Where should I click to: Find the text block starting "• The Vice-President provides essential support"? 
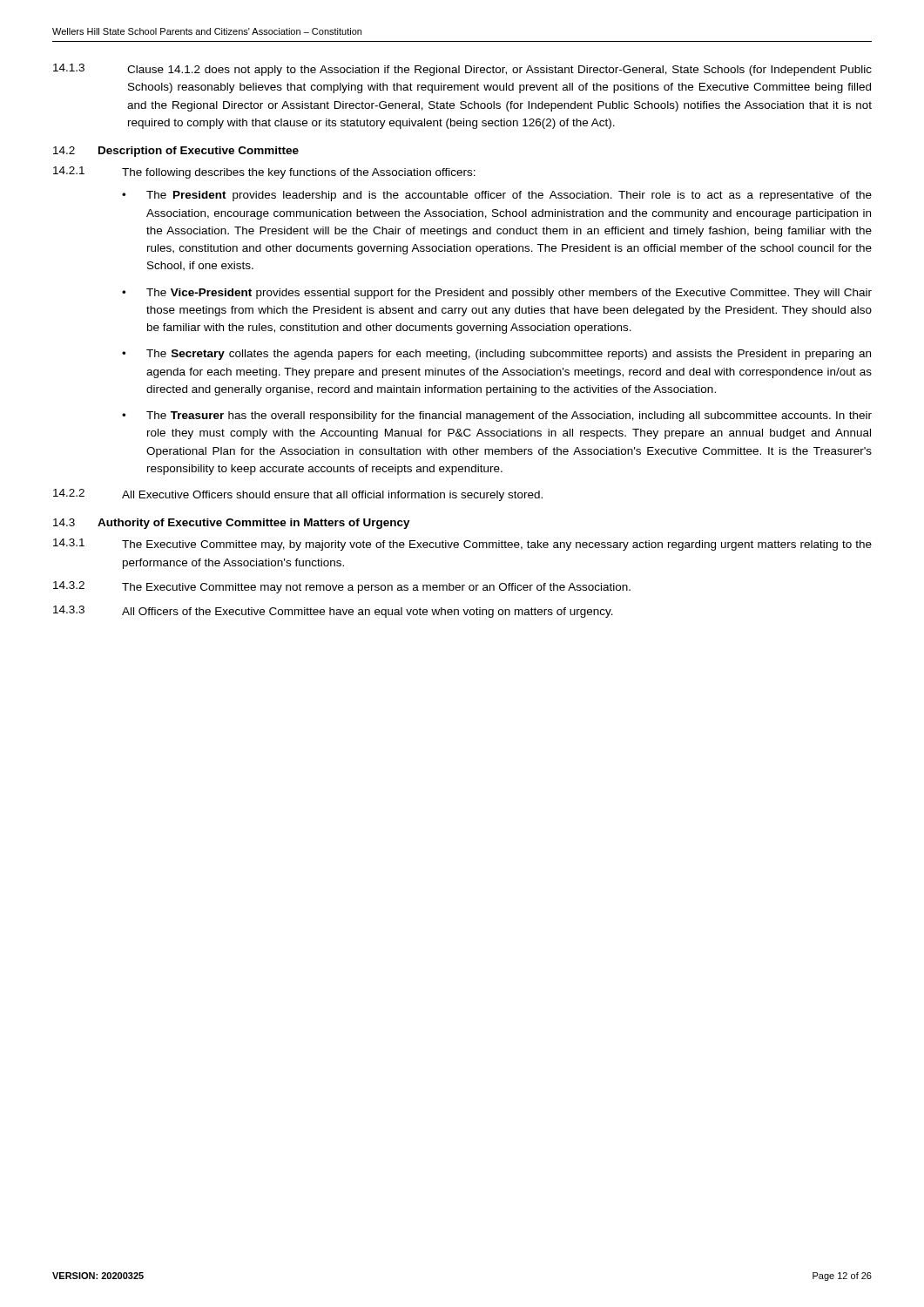(x=497, y=310)
